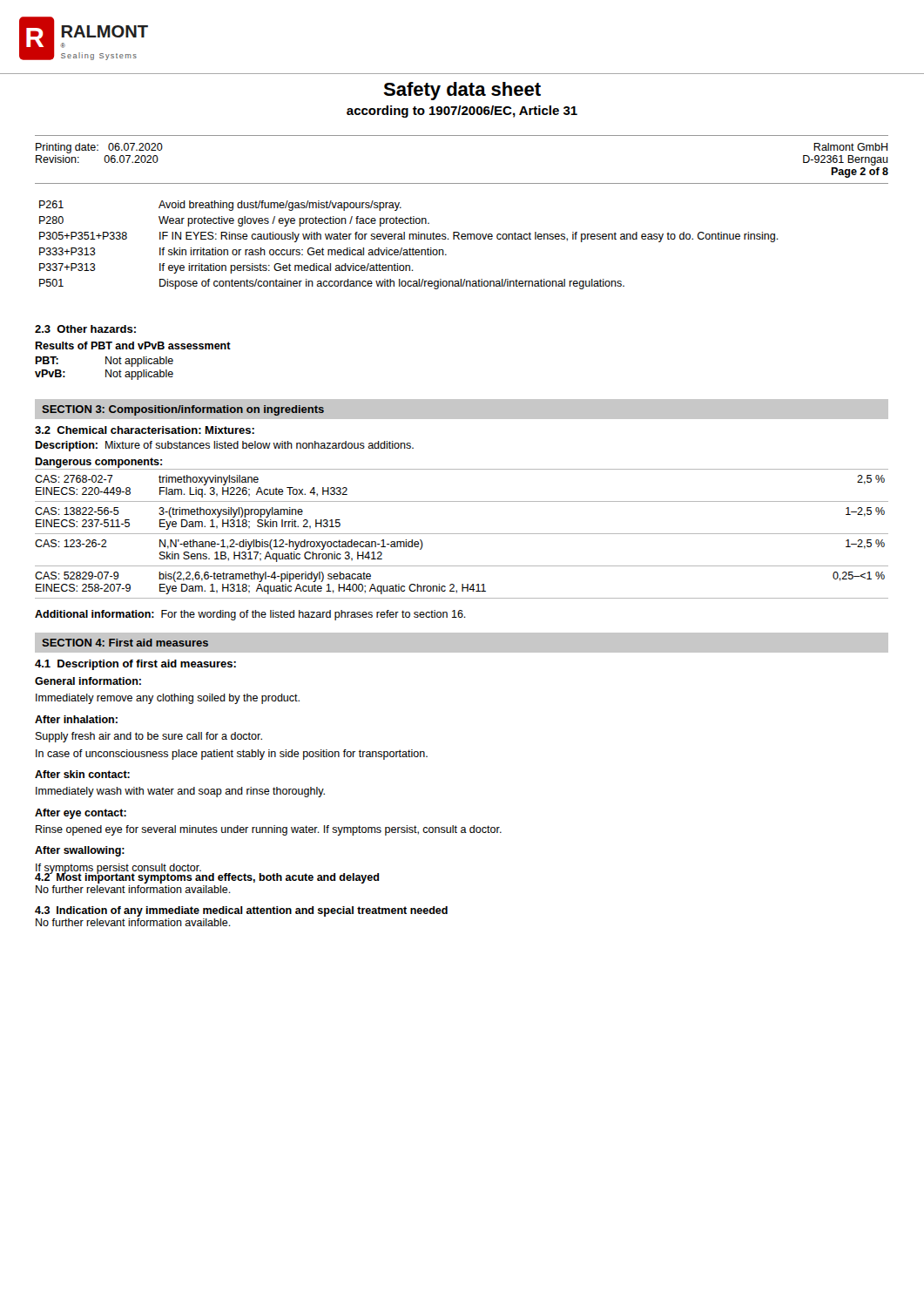Click the passage that begins "Additional information: For the"
The height and width of the screenshot is (1307, 924).
pos(251,614)
